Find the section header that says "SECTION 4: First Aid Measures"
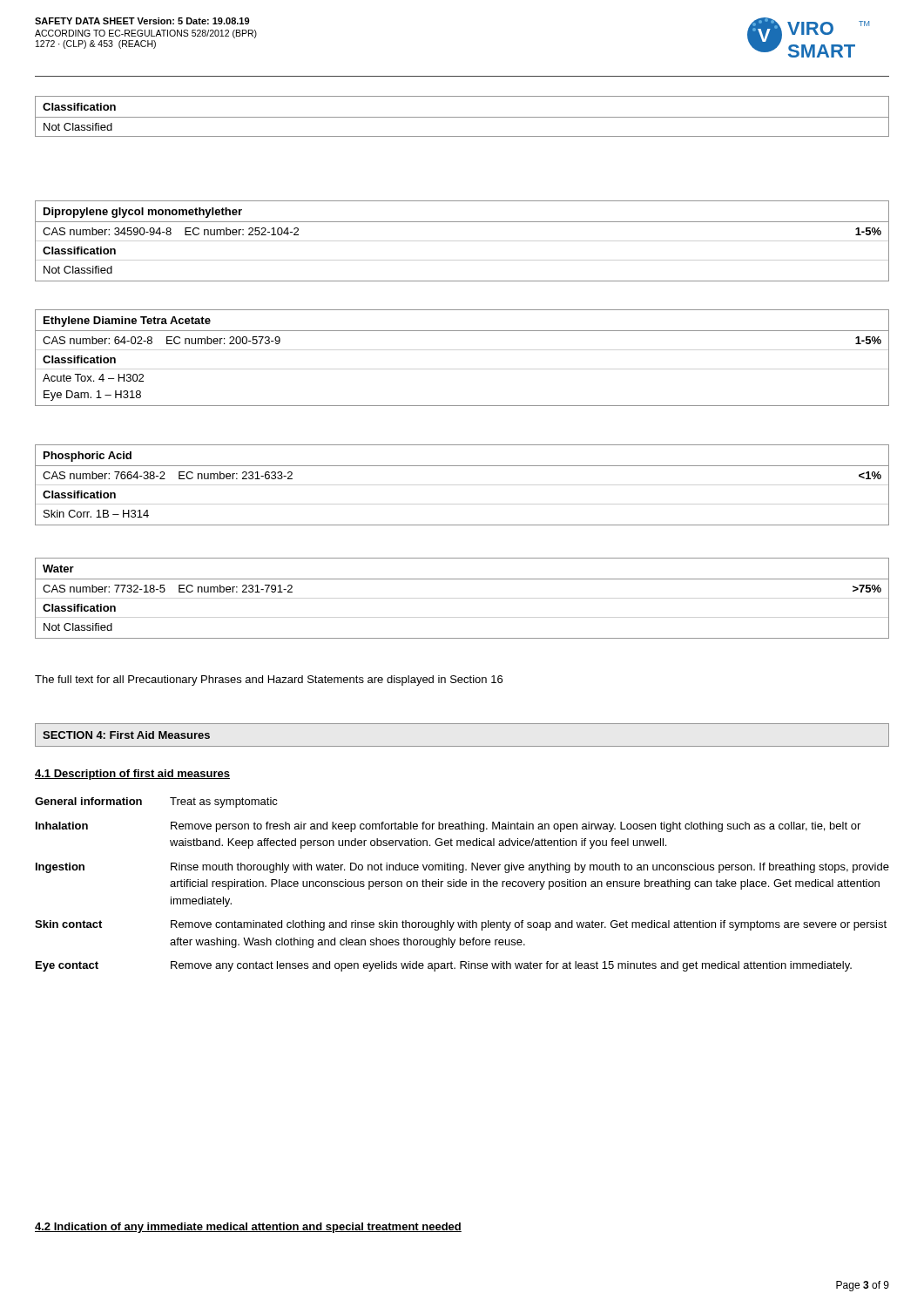Viewport: 924px width, 1307px height. click(x=126, y=735)
